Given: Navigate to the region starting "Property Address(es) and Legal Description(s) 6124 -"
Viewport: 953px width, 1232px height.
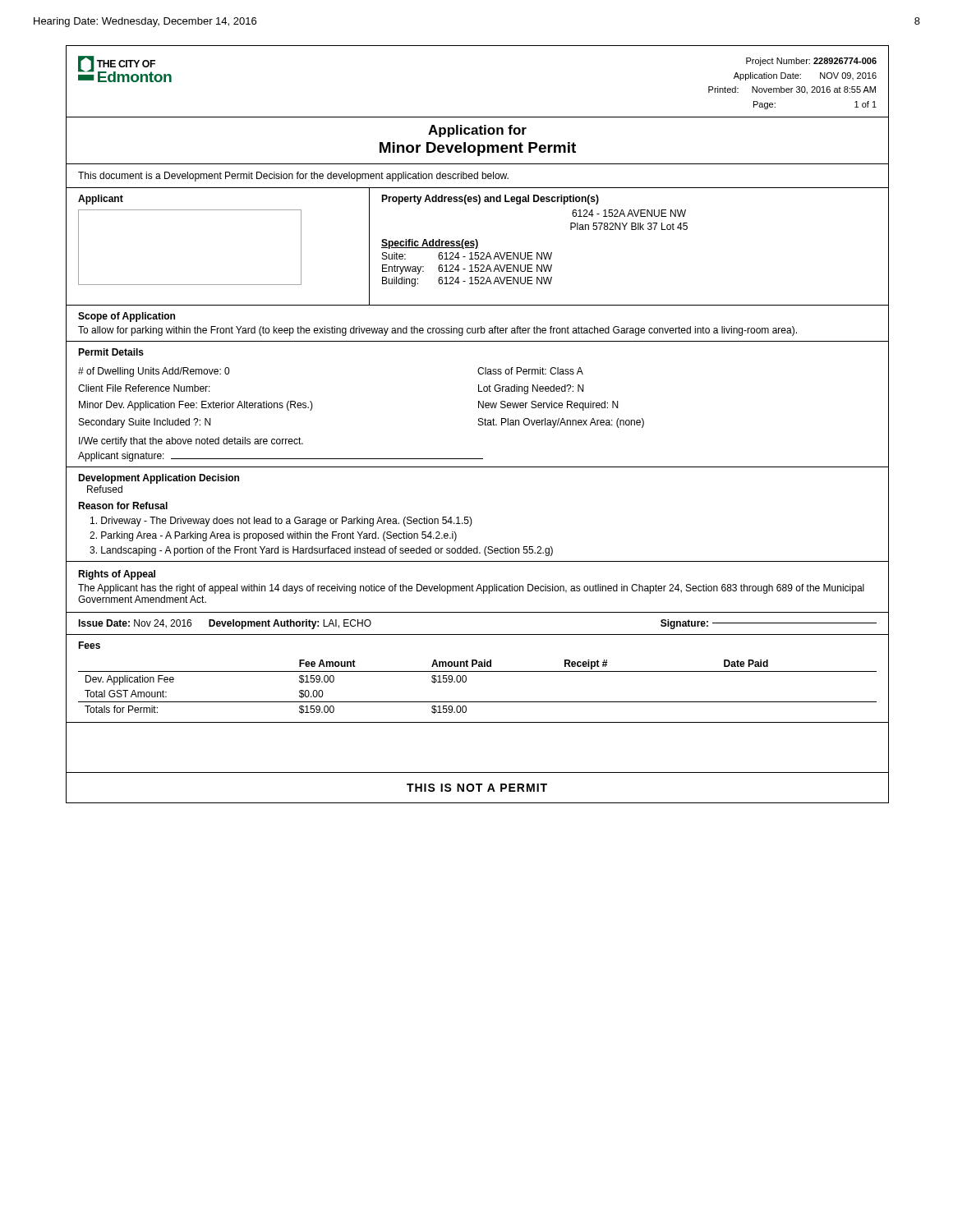Looking at the screenshot, I should pos(629,213).
